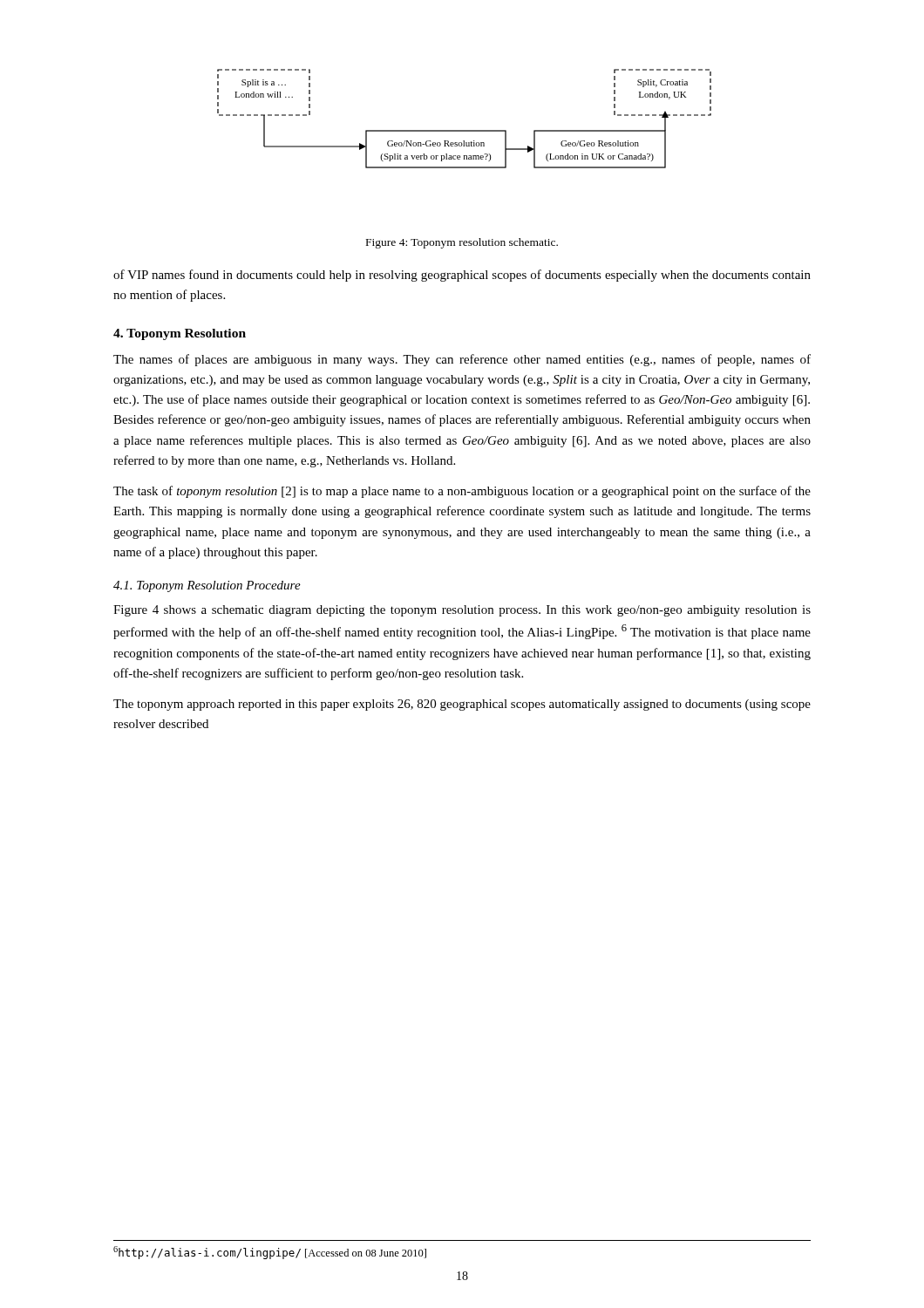Viewport: 924px width, 1308px height.
Task: Click where it says "Figure 4: Toponym resolution schematic."
Action: pyautogui.click(x=462, y=242)
